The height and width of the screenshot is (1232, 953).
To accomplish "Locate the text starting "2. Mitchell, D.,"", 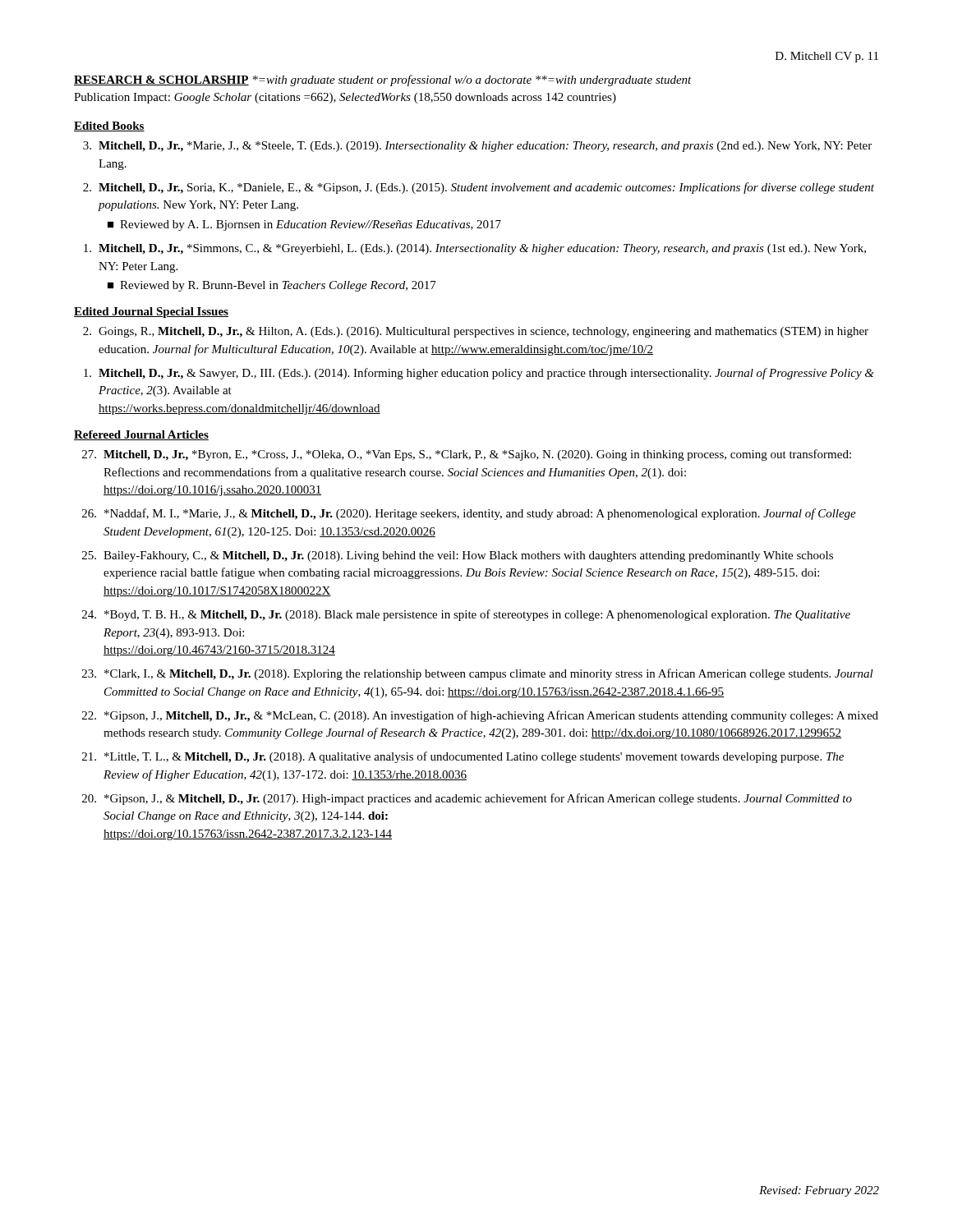I will 479,188.
